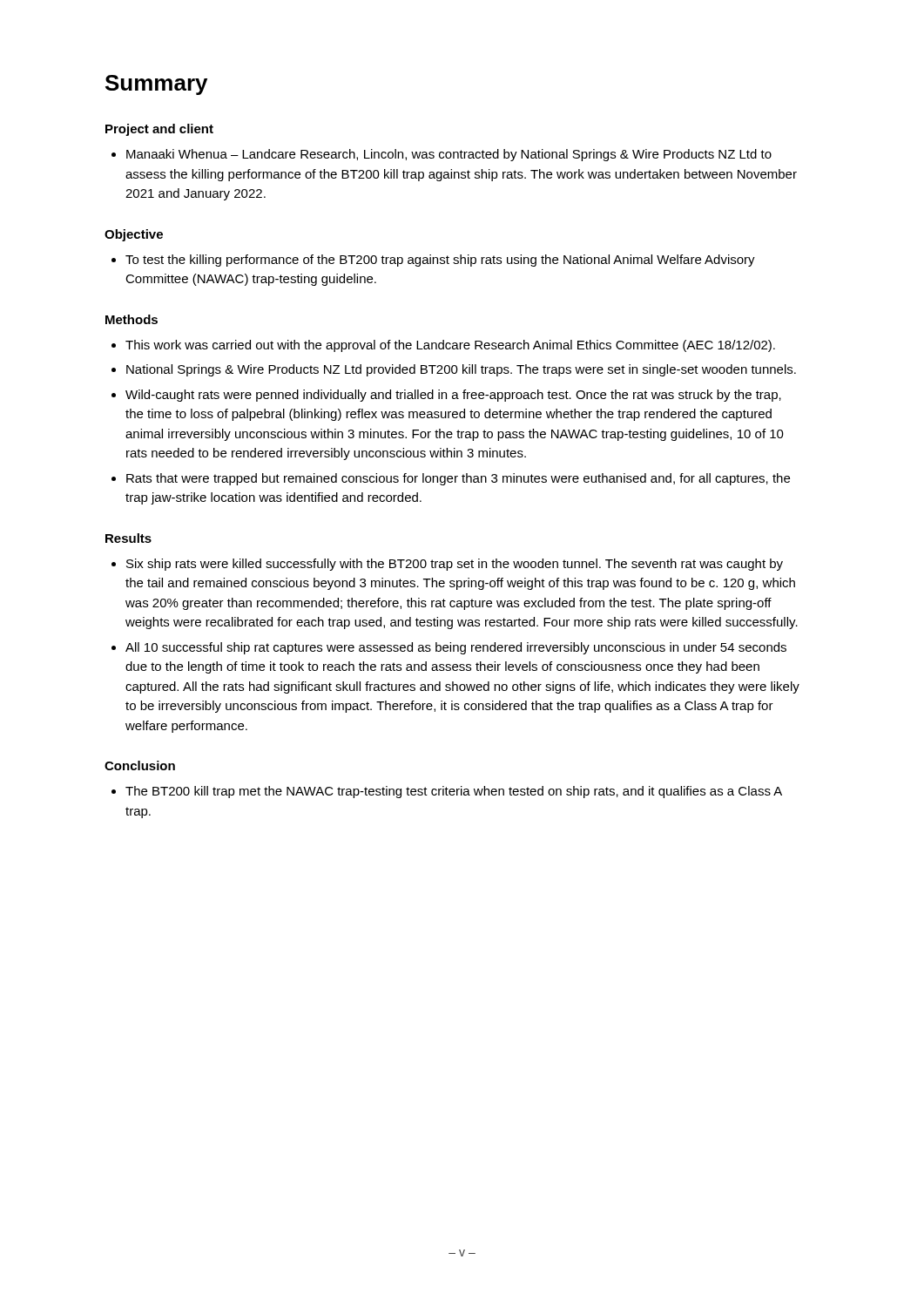The width and height of the screenshot is (924, 1307).
Task: Locate the block of text that opens with "National Springs & Wire"
Action: (x=461, y=369)
